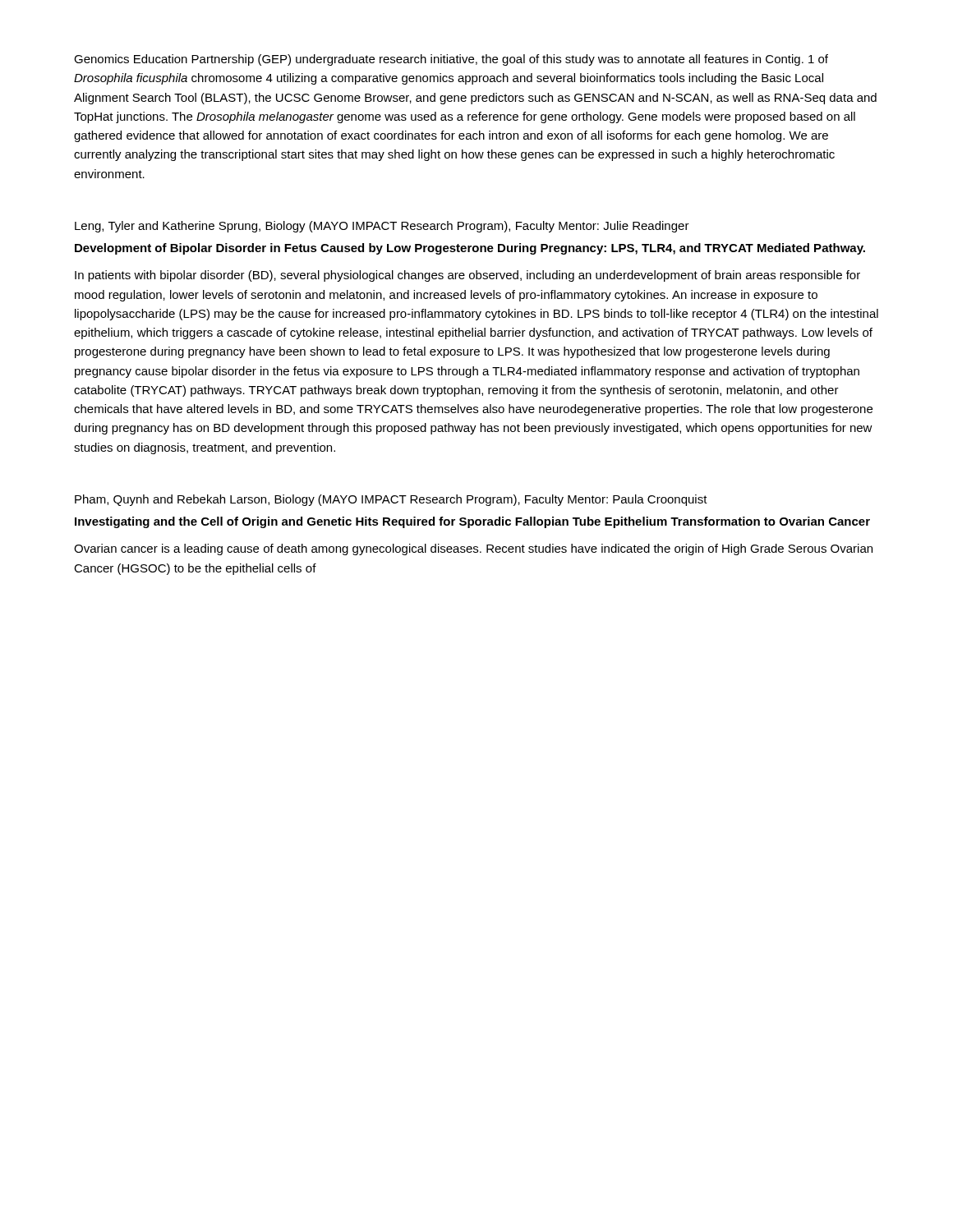Image resolution: width=953 pixels, height=1232 pixels.
Task: Where is the passage that starts "Ovarian cancer is a"?
Action: pyautogui.click(x=474, y=558)
